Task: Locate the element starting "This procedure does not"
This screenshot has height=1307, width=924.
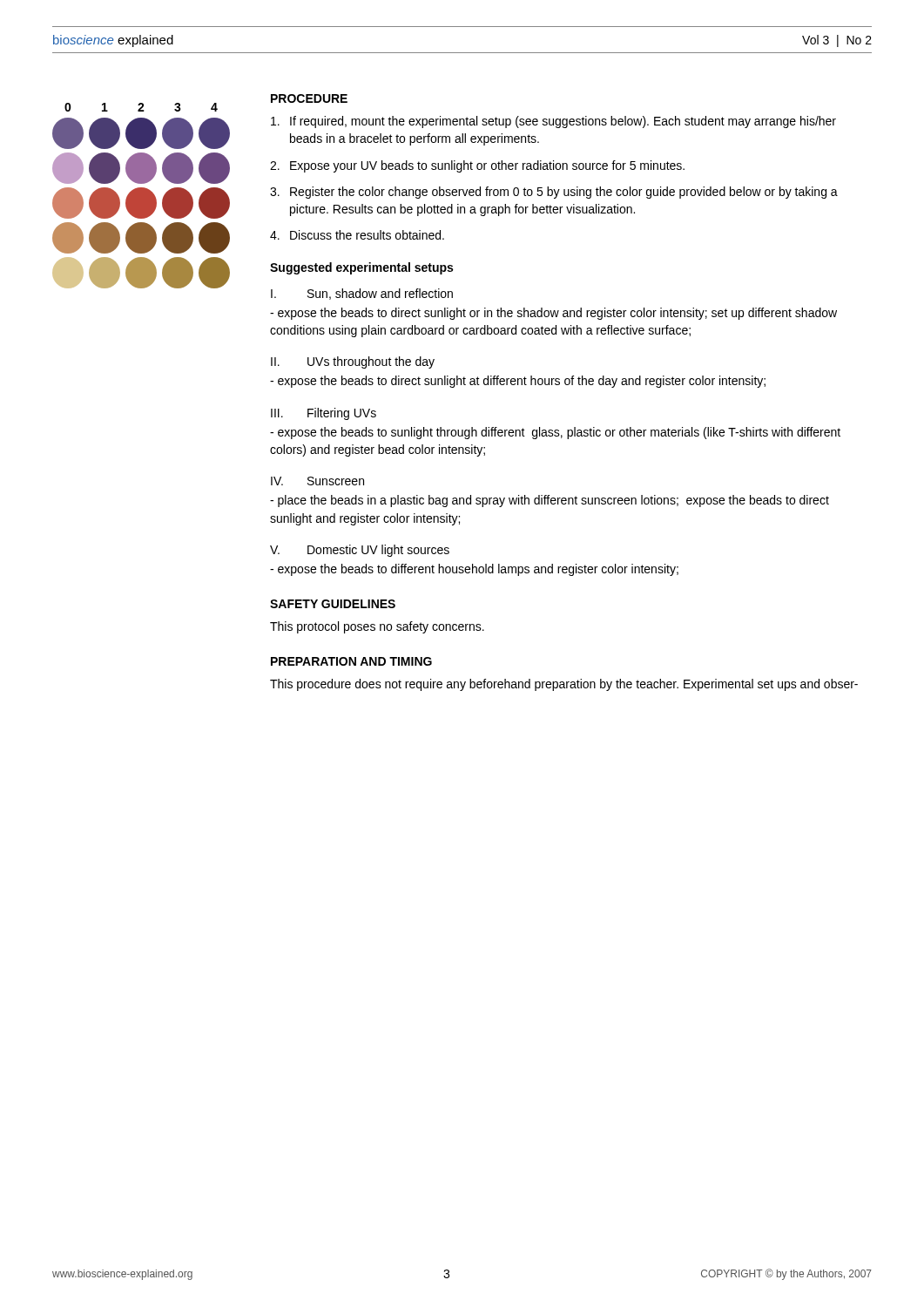Action: [564, 684]
